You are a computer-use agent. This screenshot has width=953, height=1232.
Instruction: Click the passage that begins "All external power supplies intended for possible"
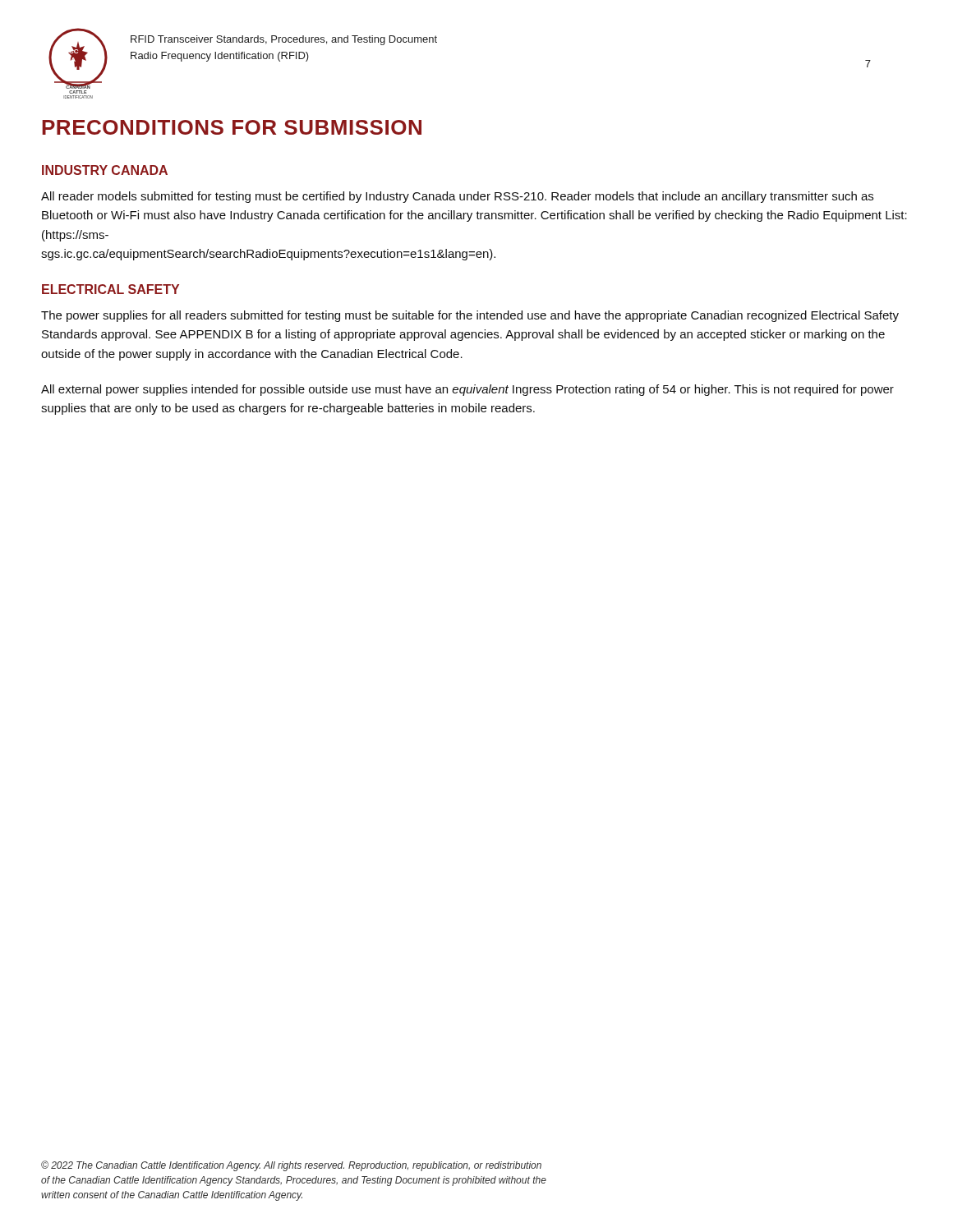[476, 398]
